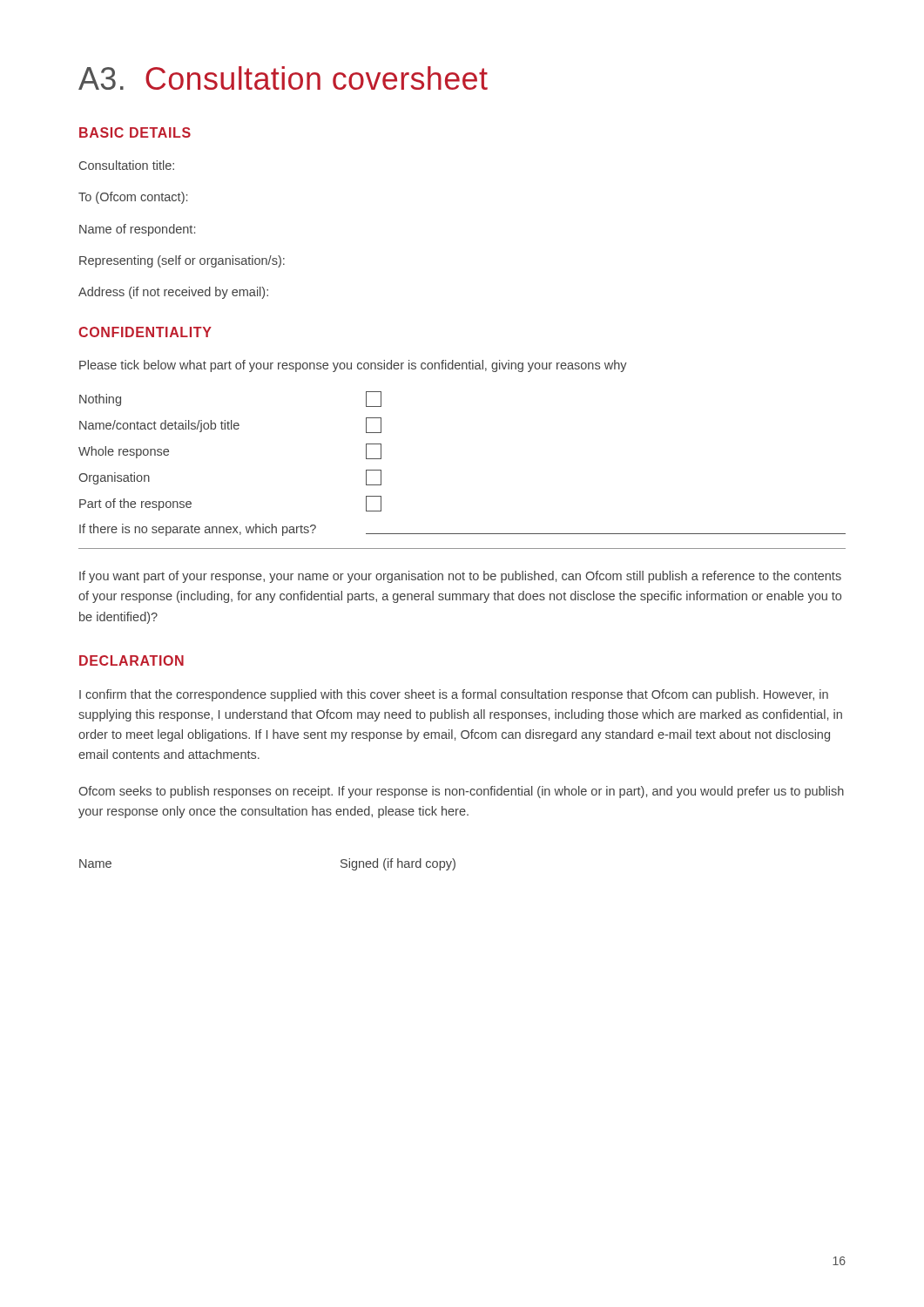
Task: Point to the block beginning "Ofcom seeks to publish responses on receipt. If"
Action: (x=462, y=801)
